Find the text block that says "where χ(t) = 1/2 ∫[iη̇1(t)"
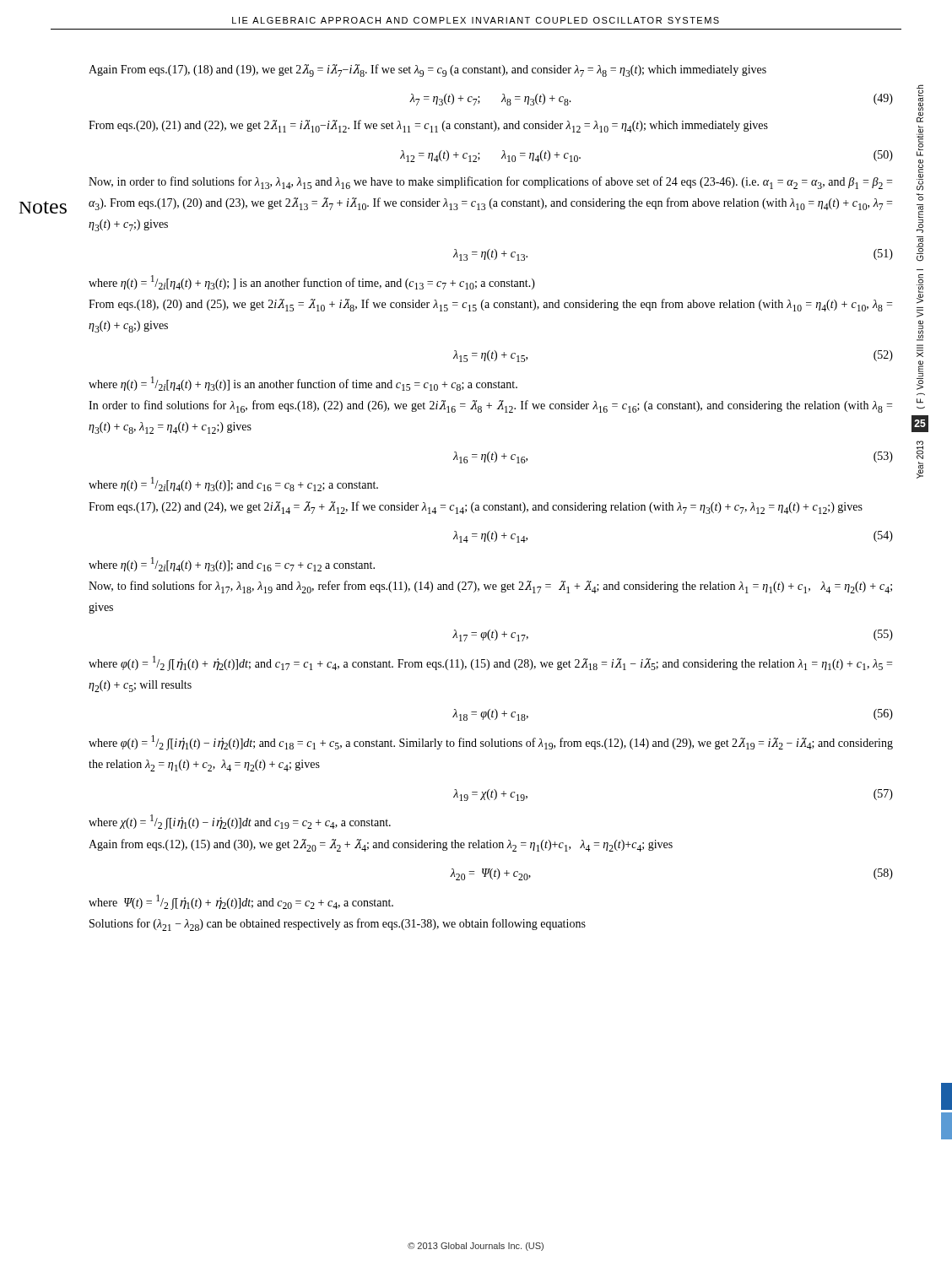The height and width of the screenshot is (1266, 952). 381,833
